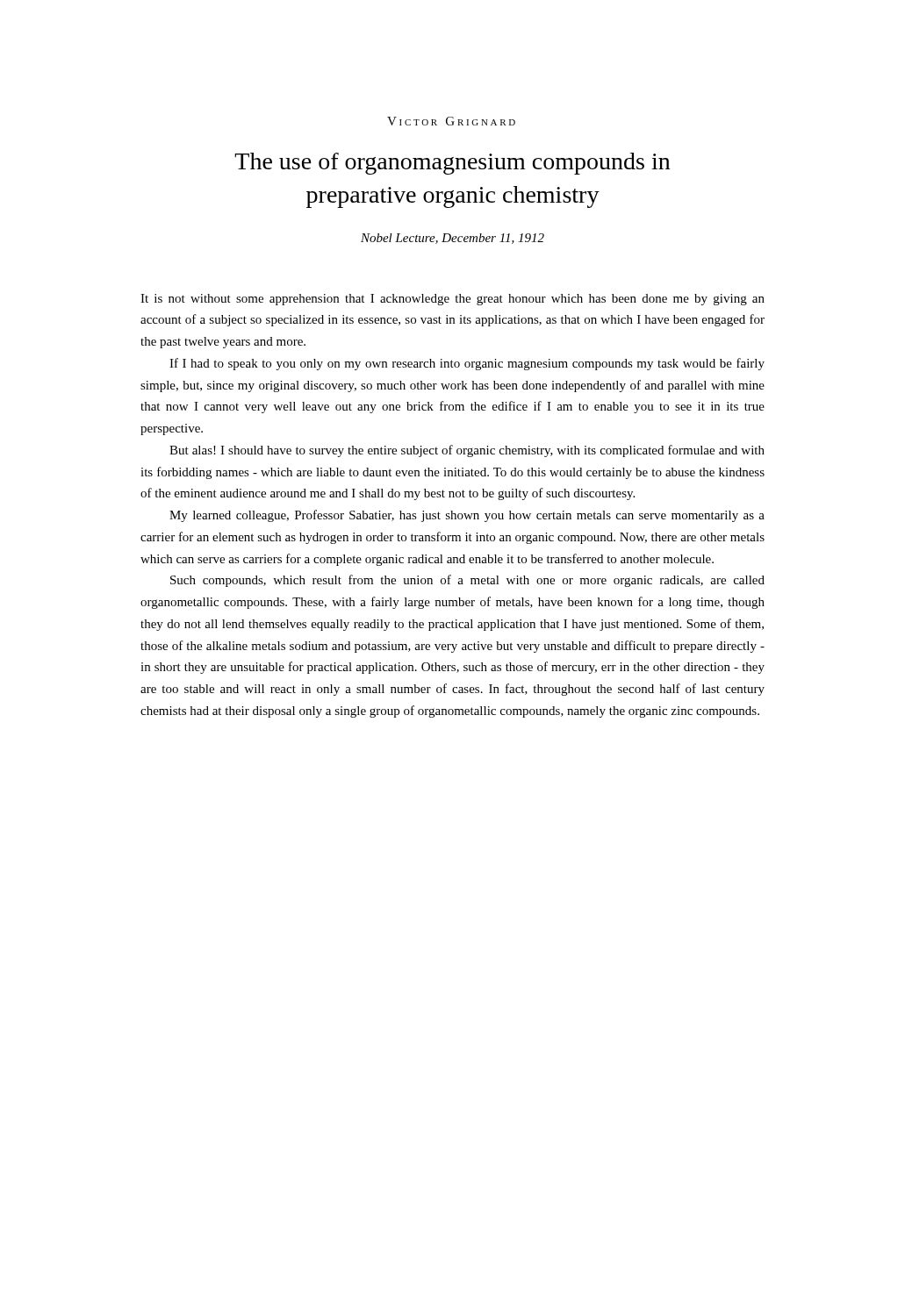905x1316 pixels.
Task: Point to the passage starting "The use of organomagnesium compounds"
Action: [452, 178]
